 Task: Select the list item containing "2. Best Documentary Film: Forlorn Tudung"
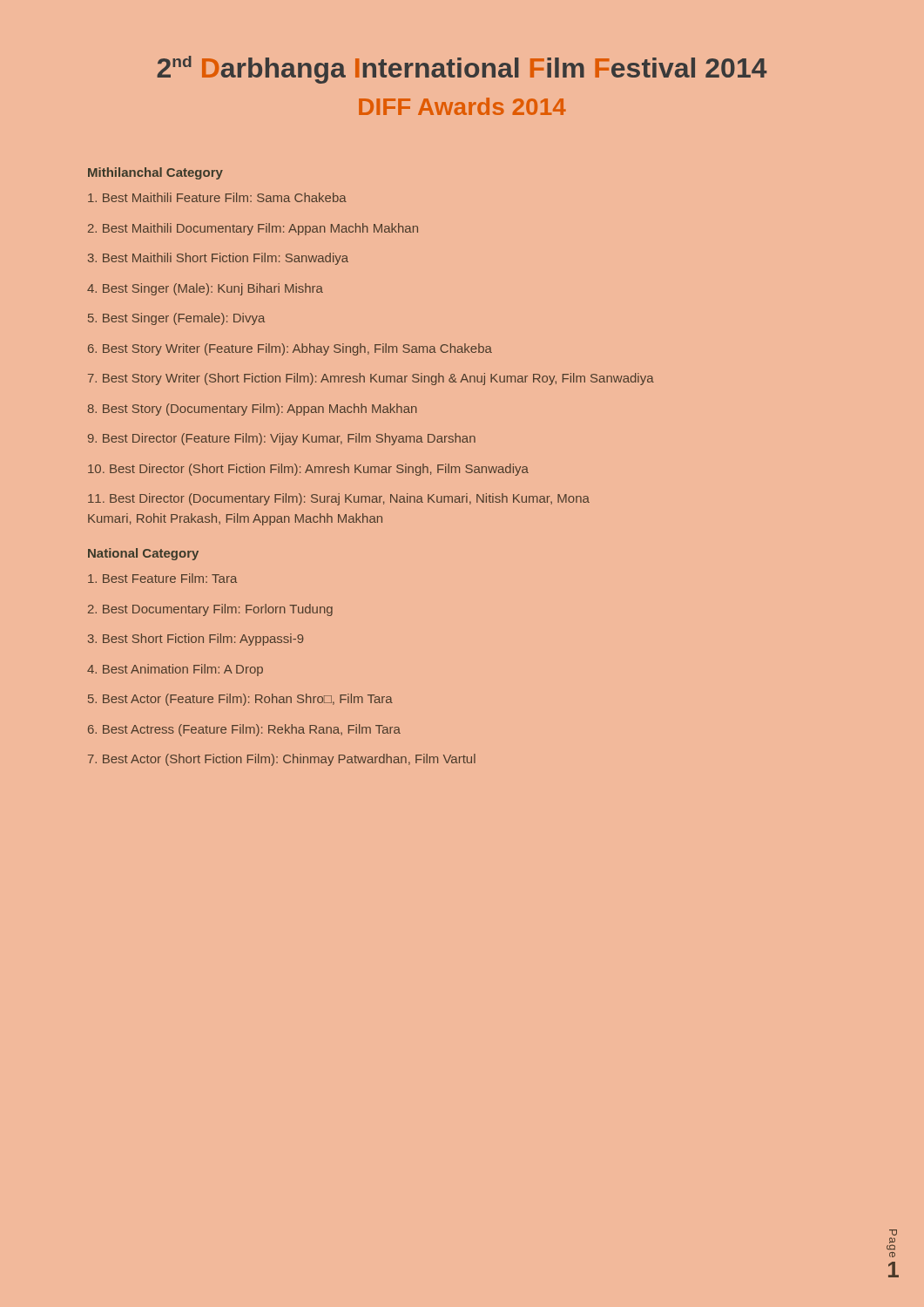(210, 608)
